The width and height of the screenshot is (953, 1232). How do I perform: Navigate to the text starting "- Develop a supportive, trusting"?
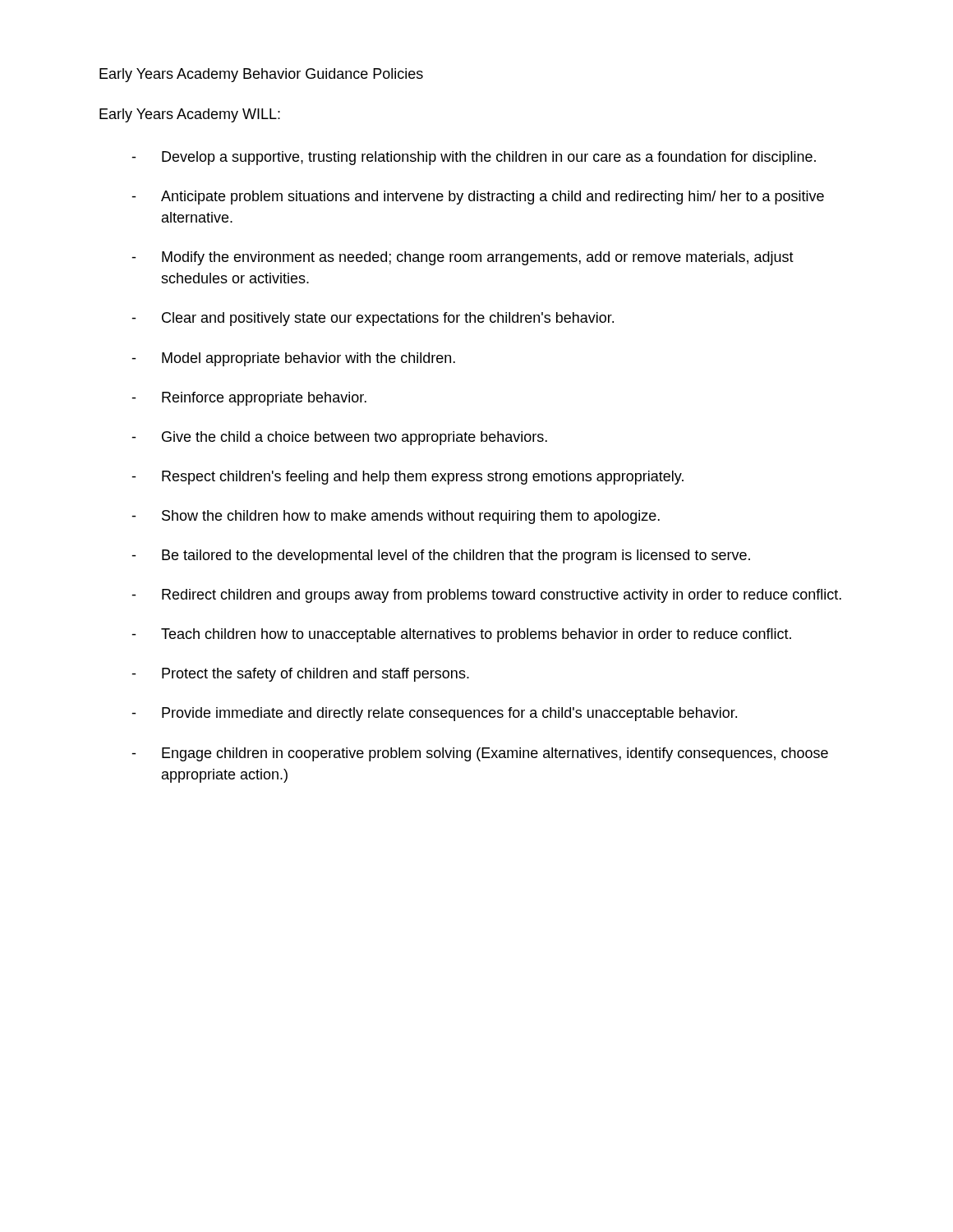493,157
